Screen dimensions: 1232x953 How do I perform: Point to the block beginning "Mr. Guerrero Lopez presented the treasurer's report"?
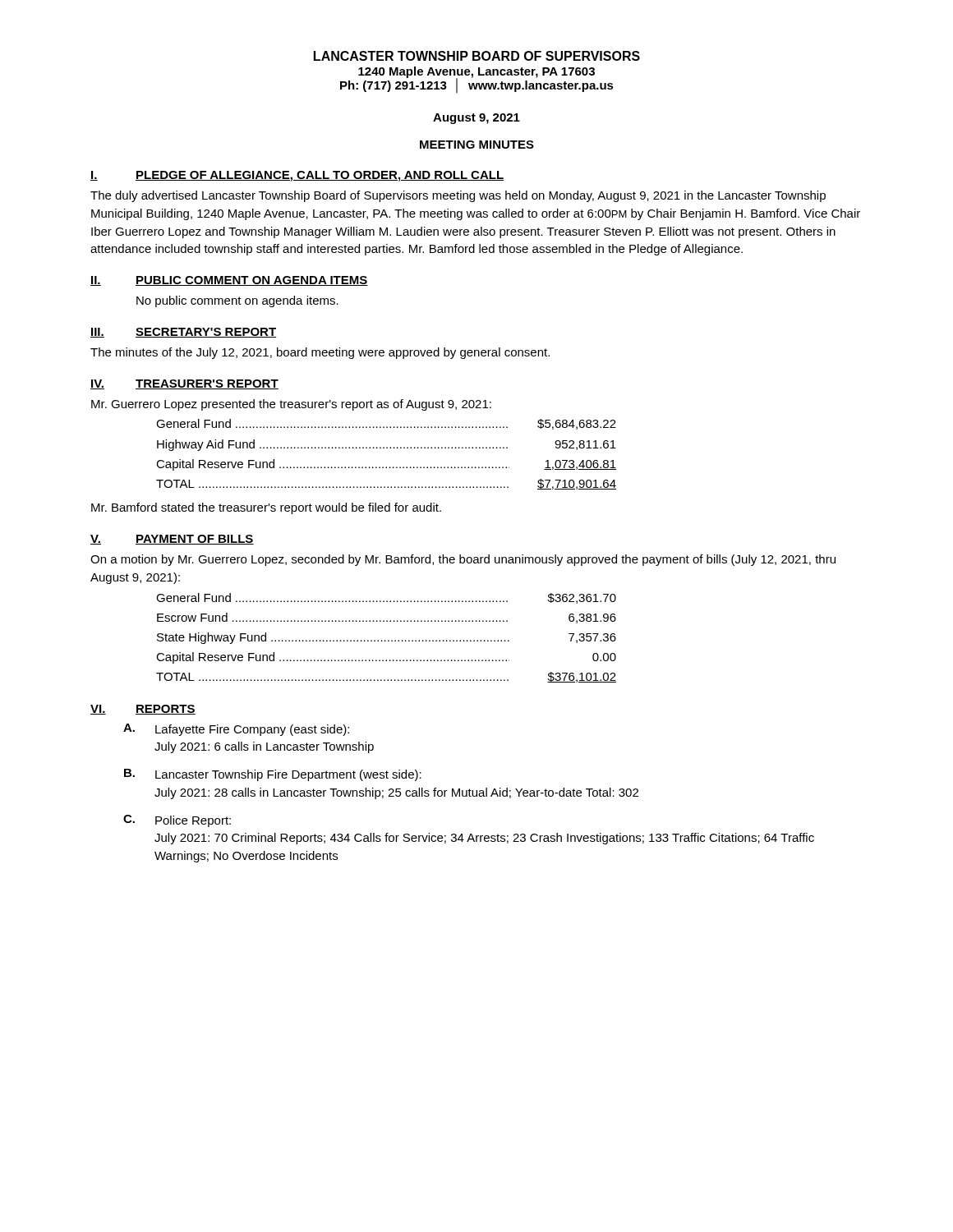[291, 403]
